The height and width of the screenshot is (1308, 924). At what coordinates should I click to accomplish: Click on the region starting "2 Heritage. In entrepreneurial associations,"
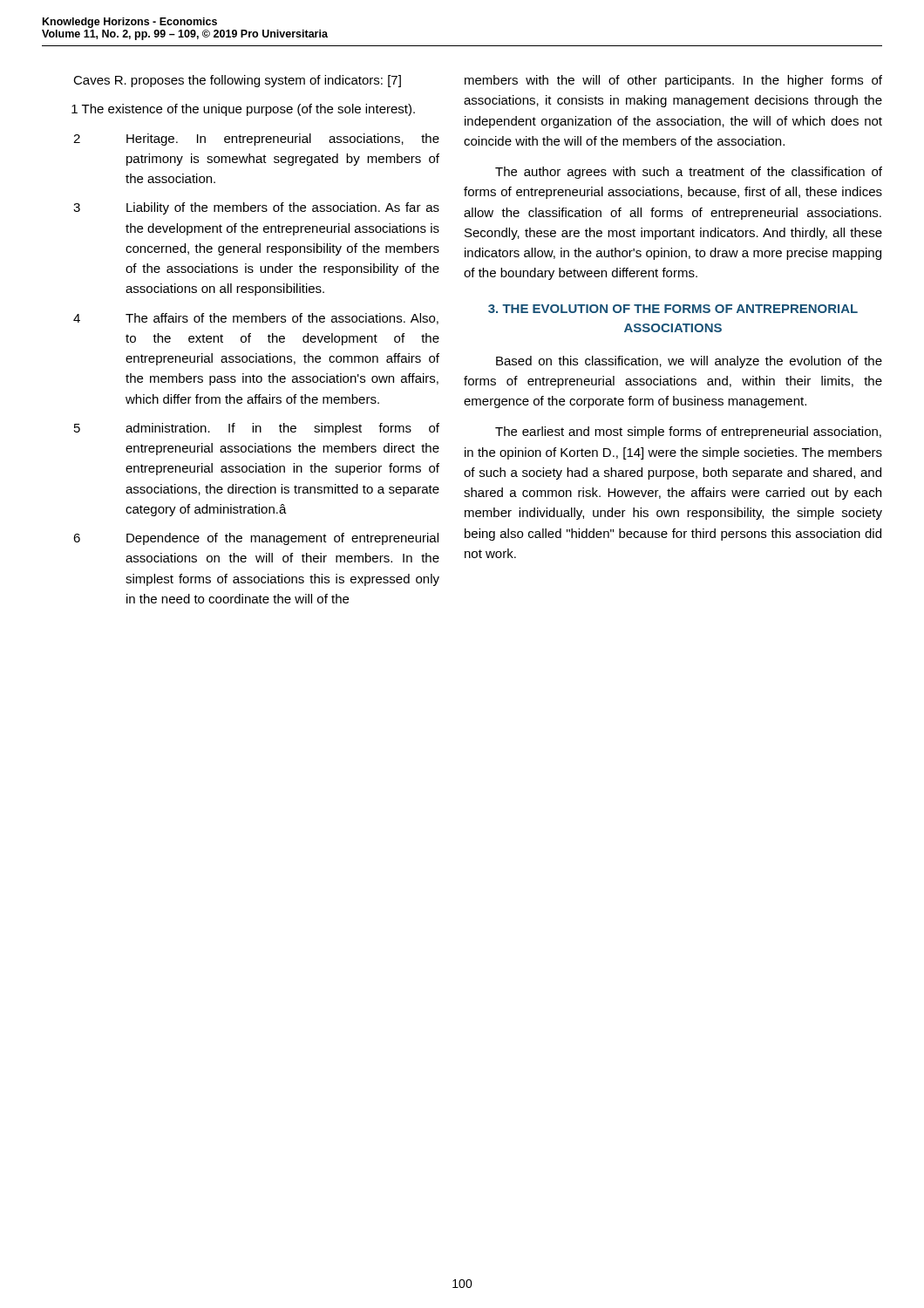tap(241, 158)
